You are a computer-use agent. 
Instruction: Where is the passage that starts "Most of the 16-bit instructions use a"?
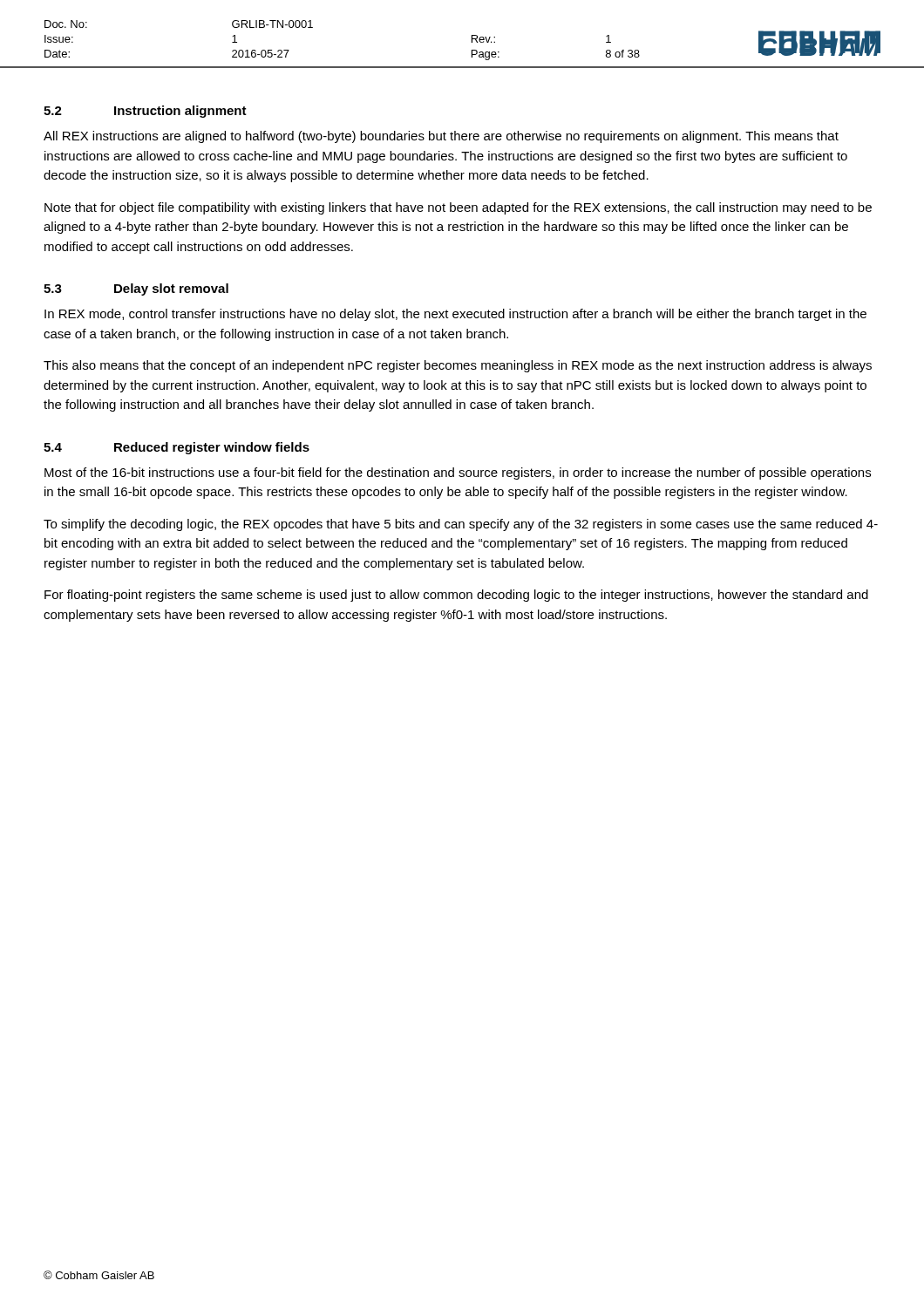[x=458, y=482]
